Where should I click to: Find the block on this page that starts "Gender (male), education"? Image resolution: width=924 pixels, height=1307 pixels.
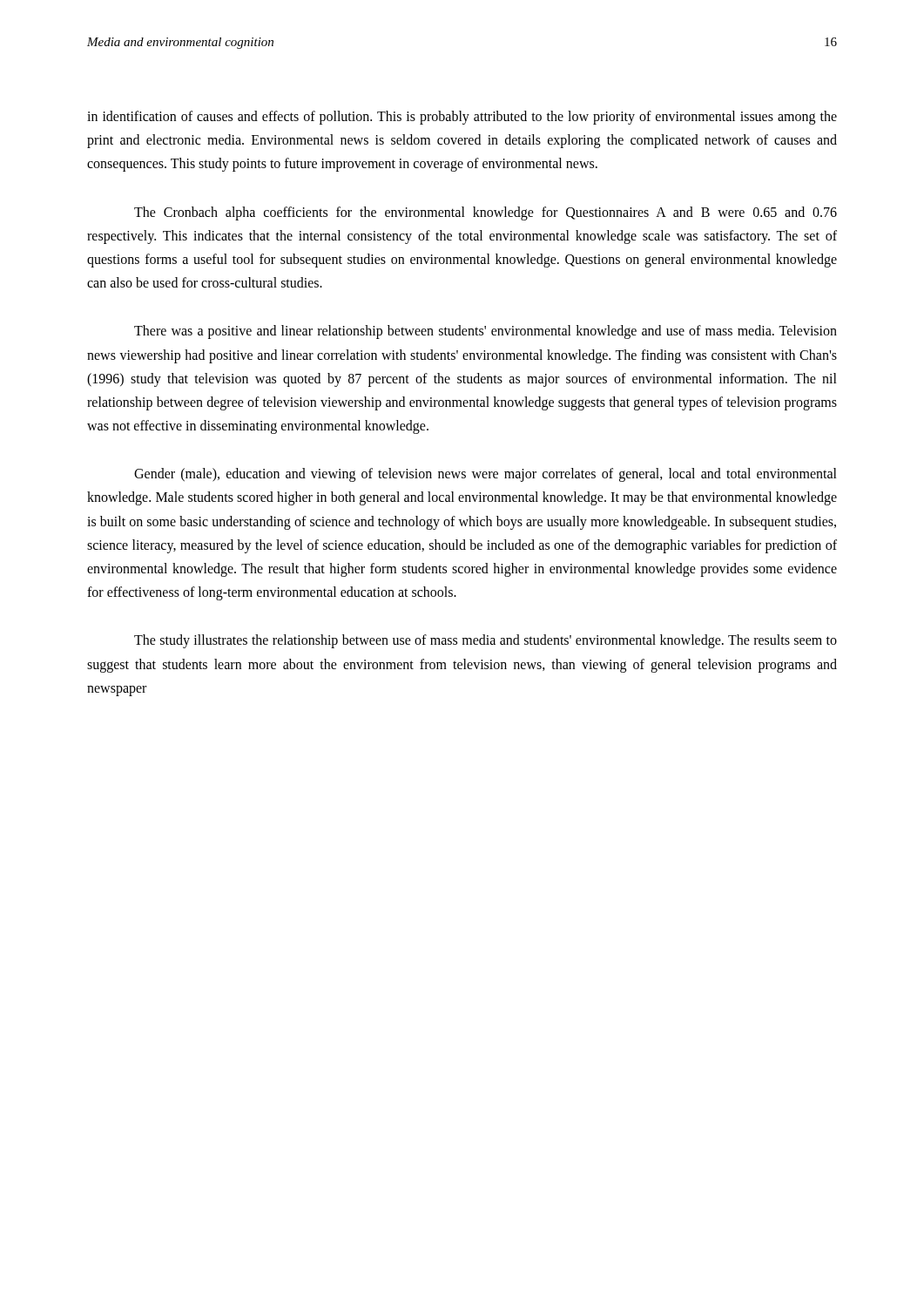(x=462, y=533)
